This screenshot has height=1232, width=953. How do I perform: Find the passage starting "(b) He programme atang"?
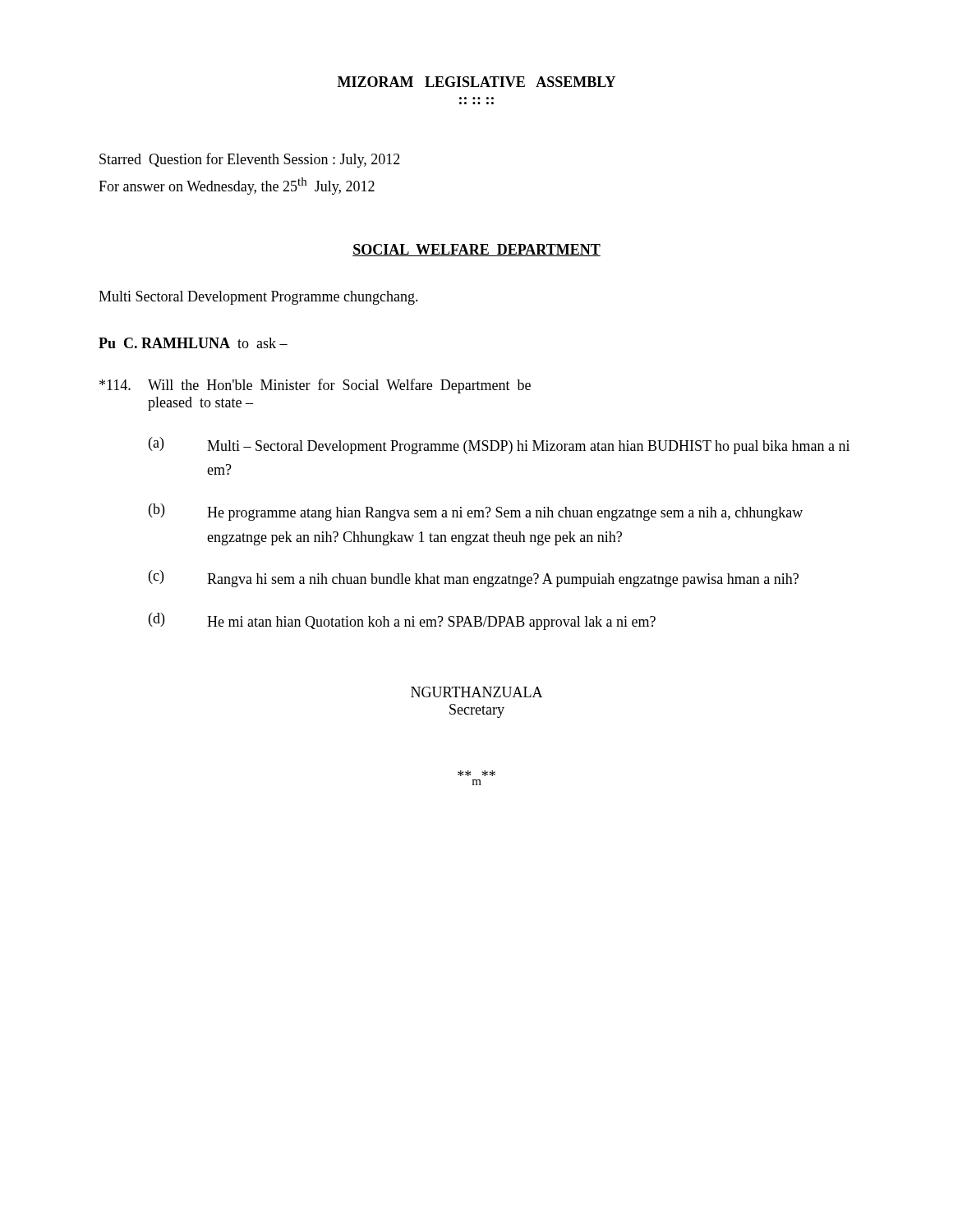tap(501, 525)
